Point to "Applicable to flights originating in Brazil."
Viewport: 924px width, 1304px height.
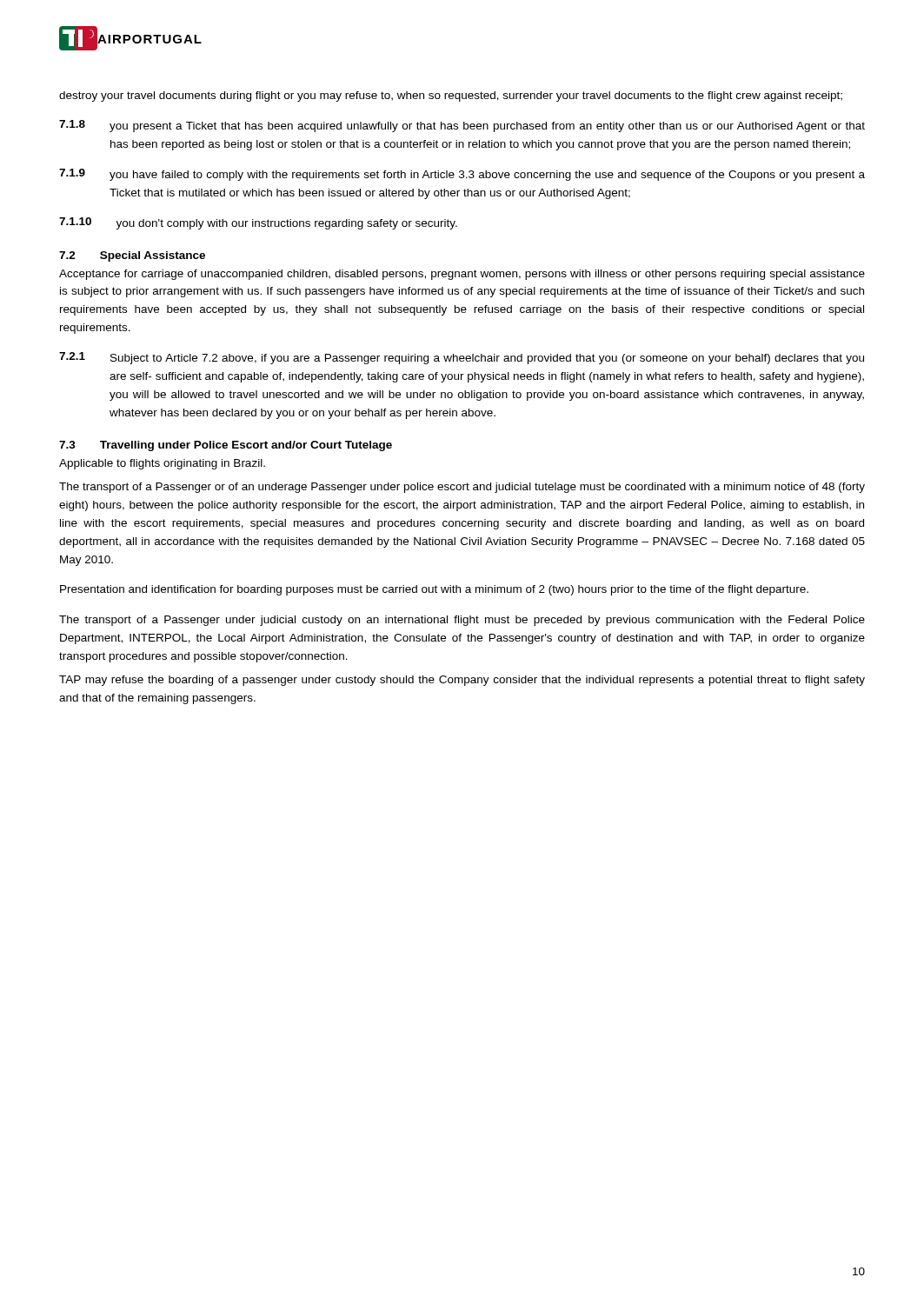coord(163,463)
